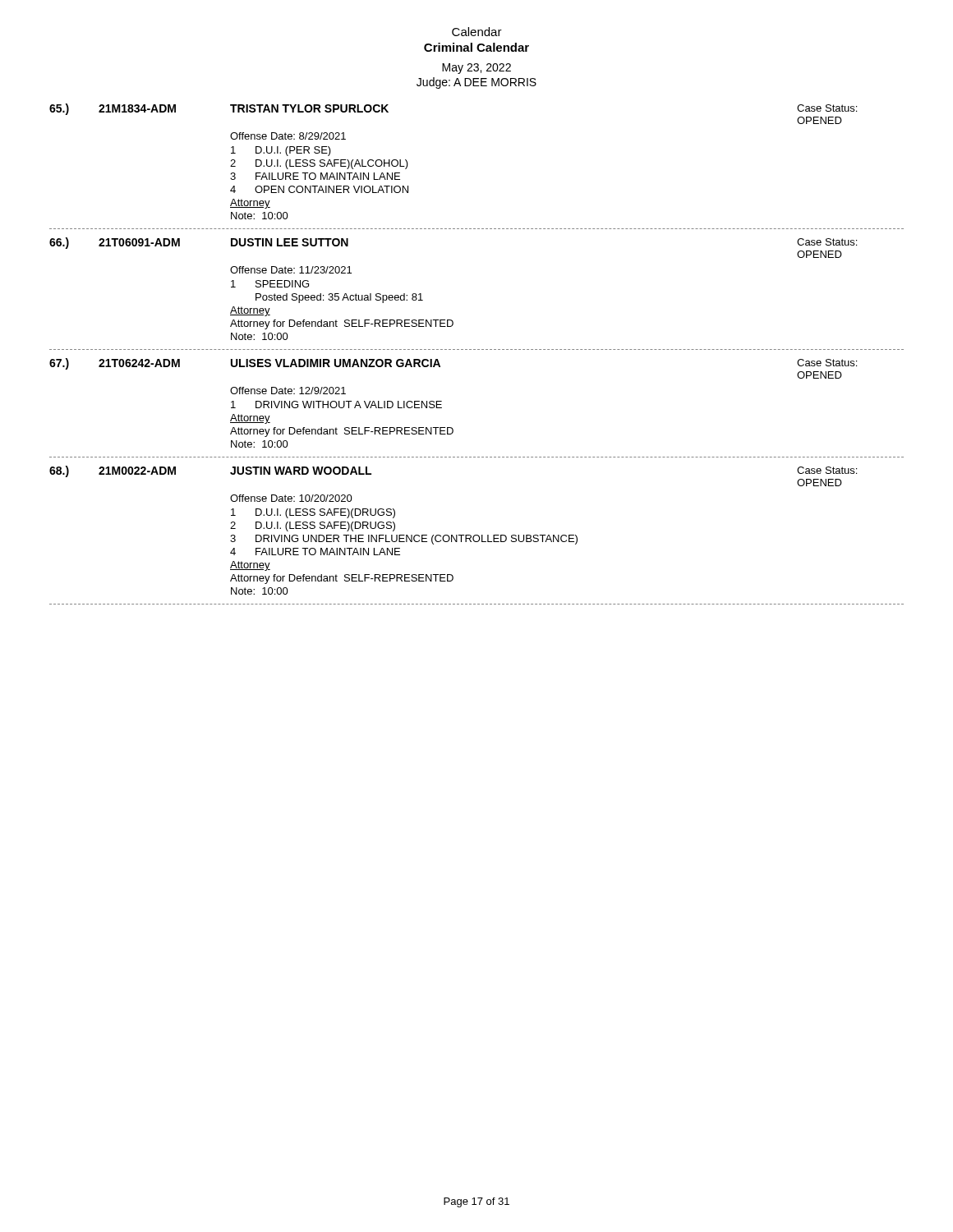The width and height of the screenshot is (953, 1232).
Task: Click on the text block with the text ") 21M0022-ADM JUSTIN WARD"
Action: click(x=476, y=531)
